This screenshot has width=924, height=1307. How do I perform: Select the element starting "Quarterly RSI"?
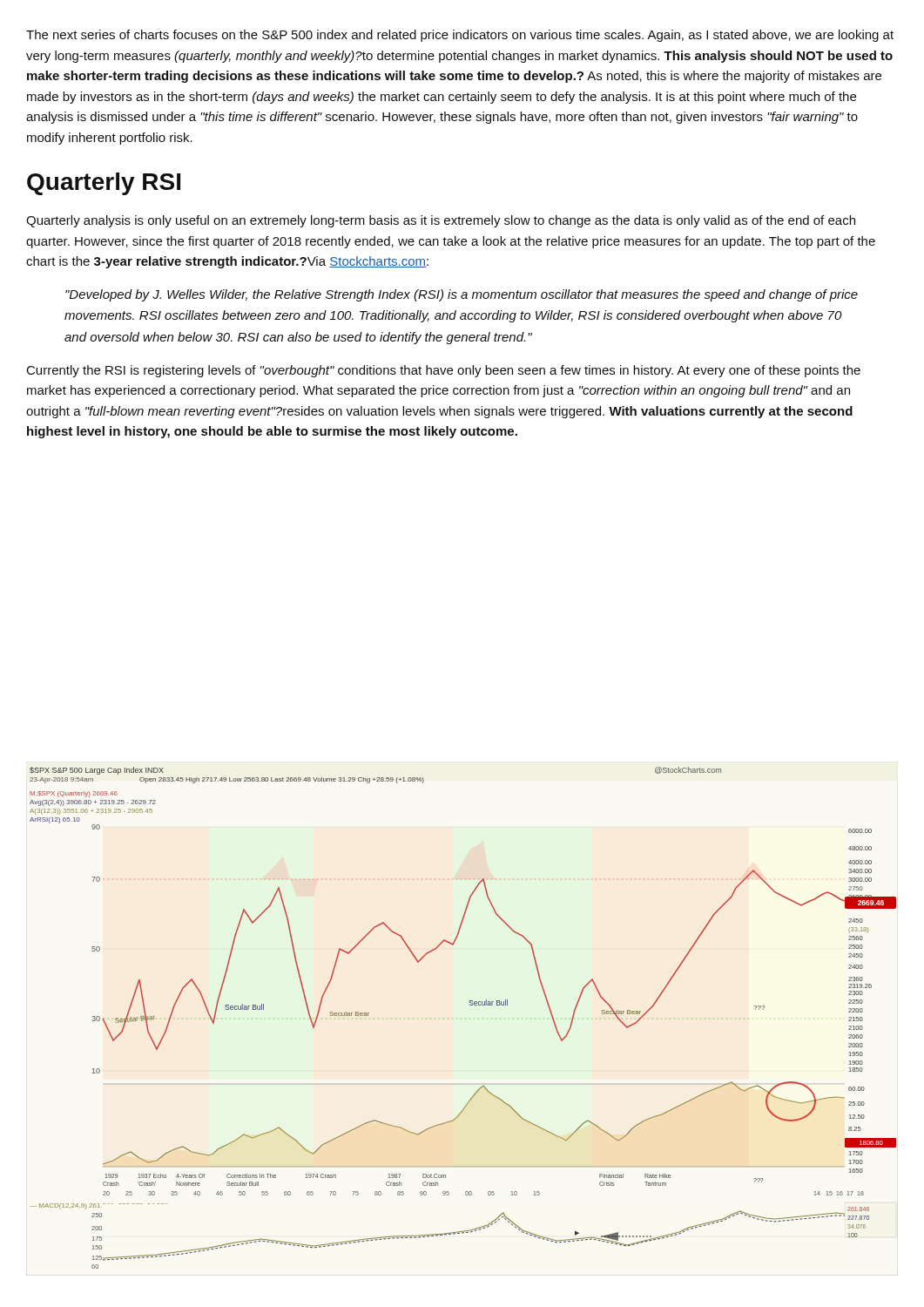click(104, 182)
